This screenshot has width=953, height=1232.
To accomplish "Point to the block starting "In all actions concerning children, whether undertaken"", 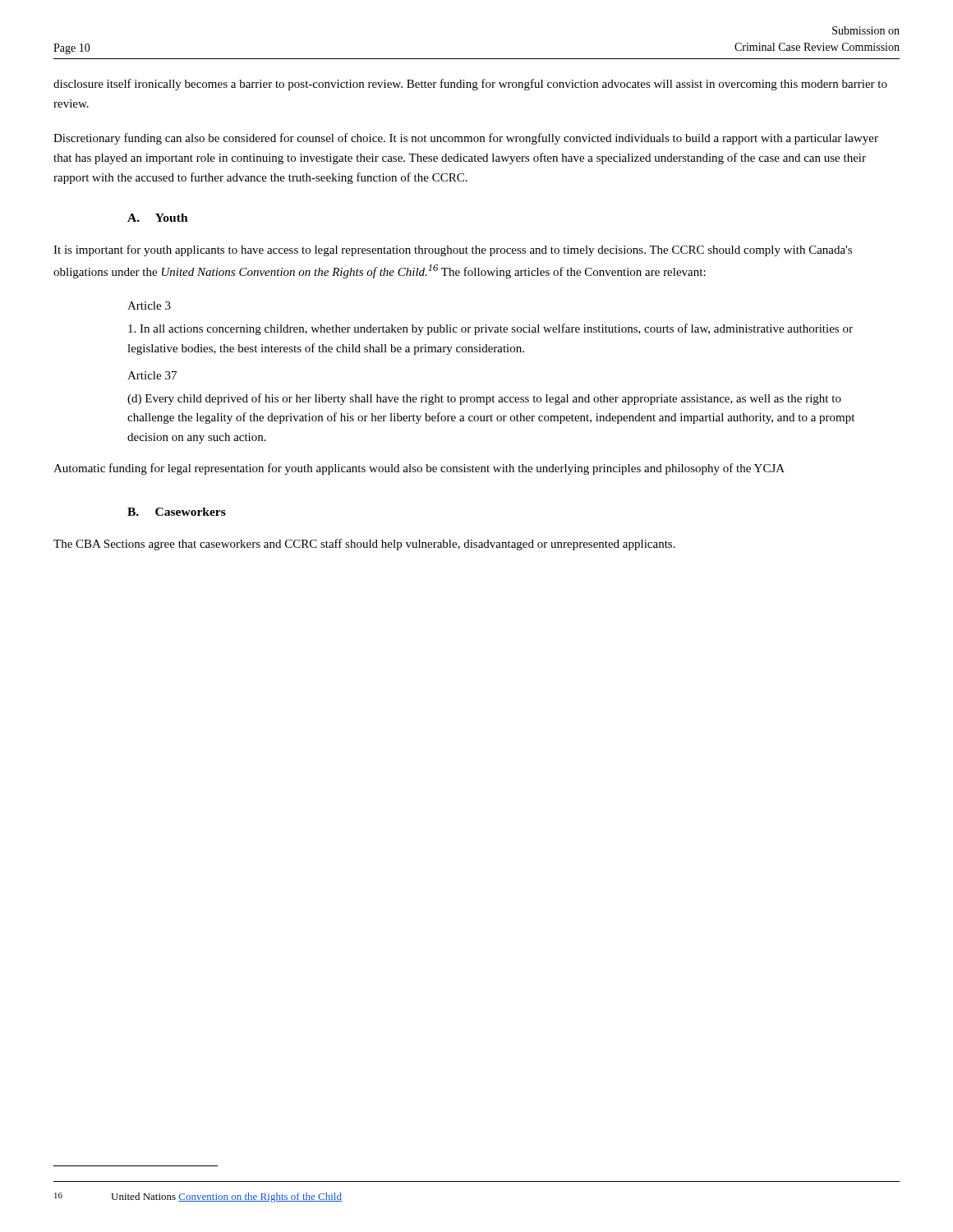I will tap(501, 339).
